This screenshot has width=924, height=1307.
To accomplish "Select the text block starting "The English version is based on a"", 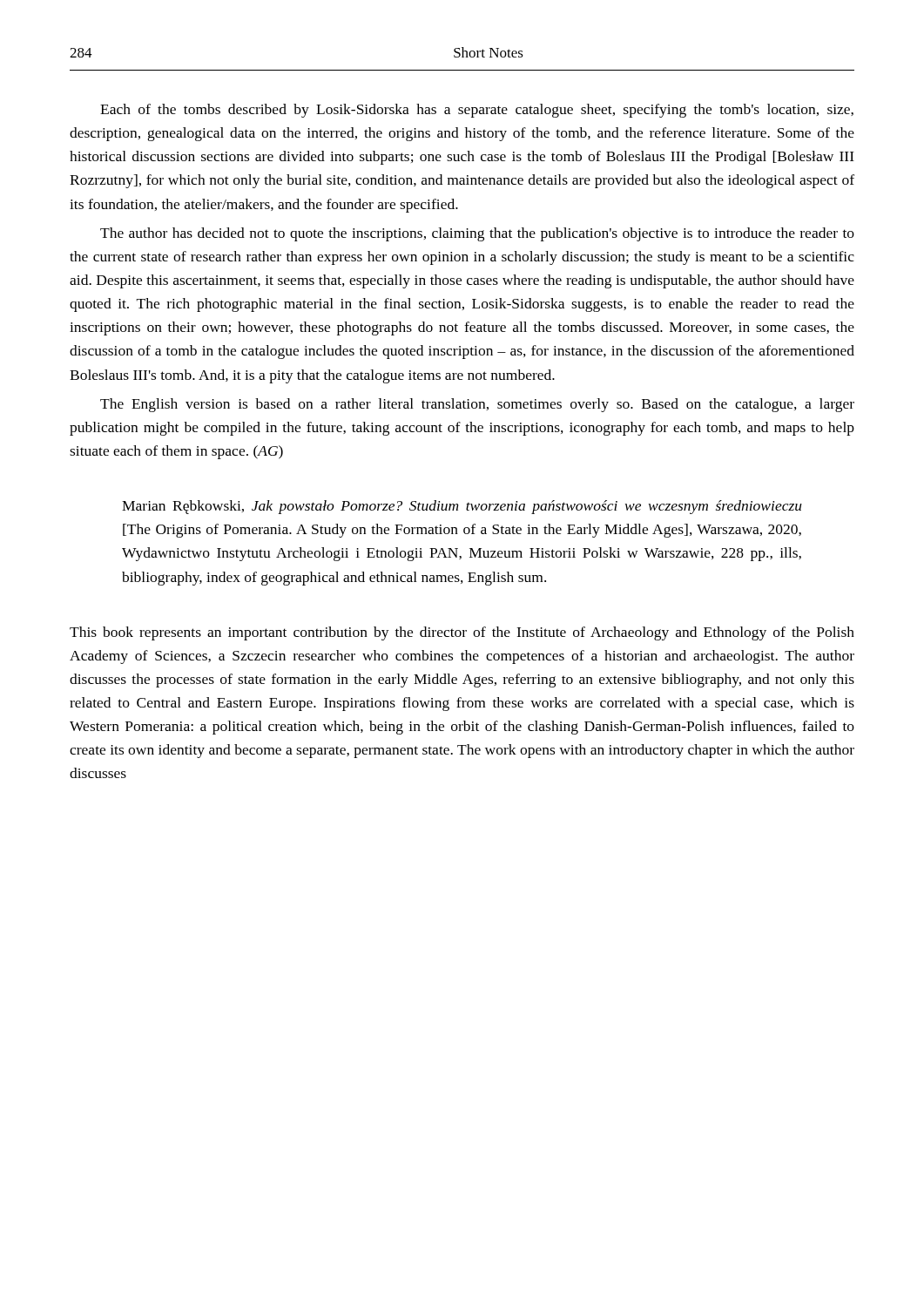I will tap(462, 427).
